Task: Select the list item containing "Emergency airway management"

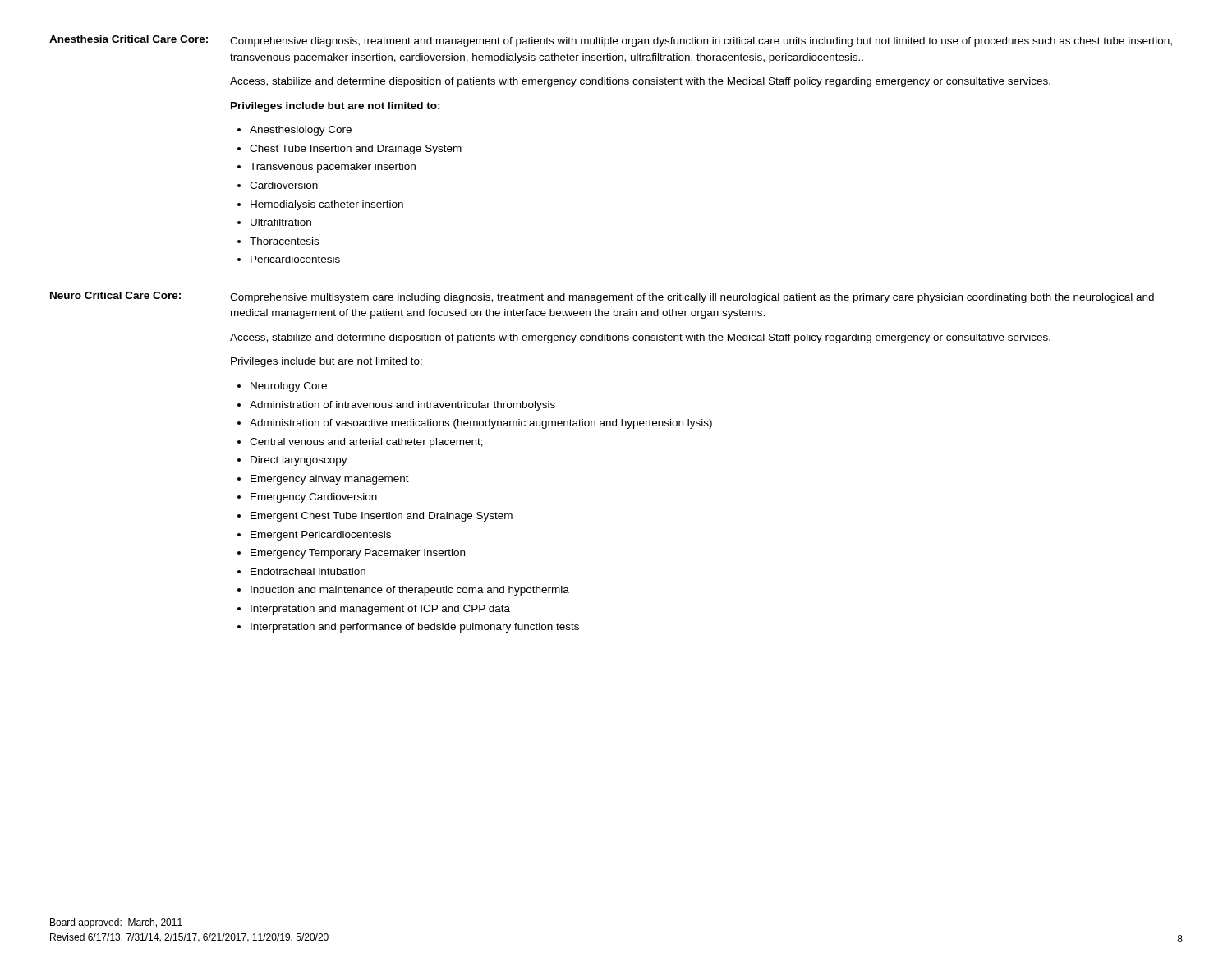Action: click(329, 478)
